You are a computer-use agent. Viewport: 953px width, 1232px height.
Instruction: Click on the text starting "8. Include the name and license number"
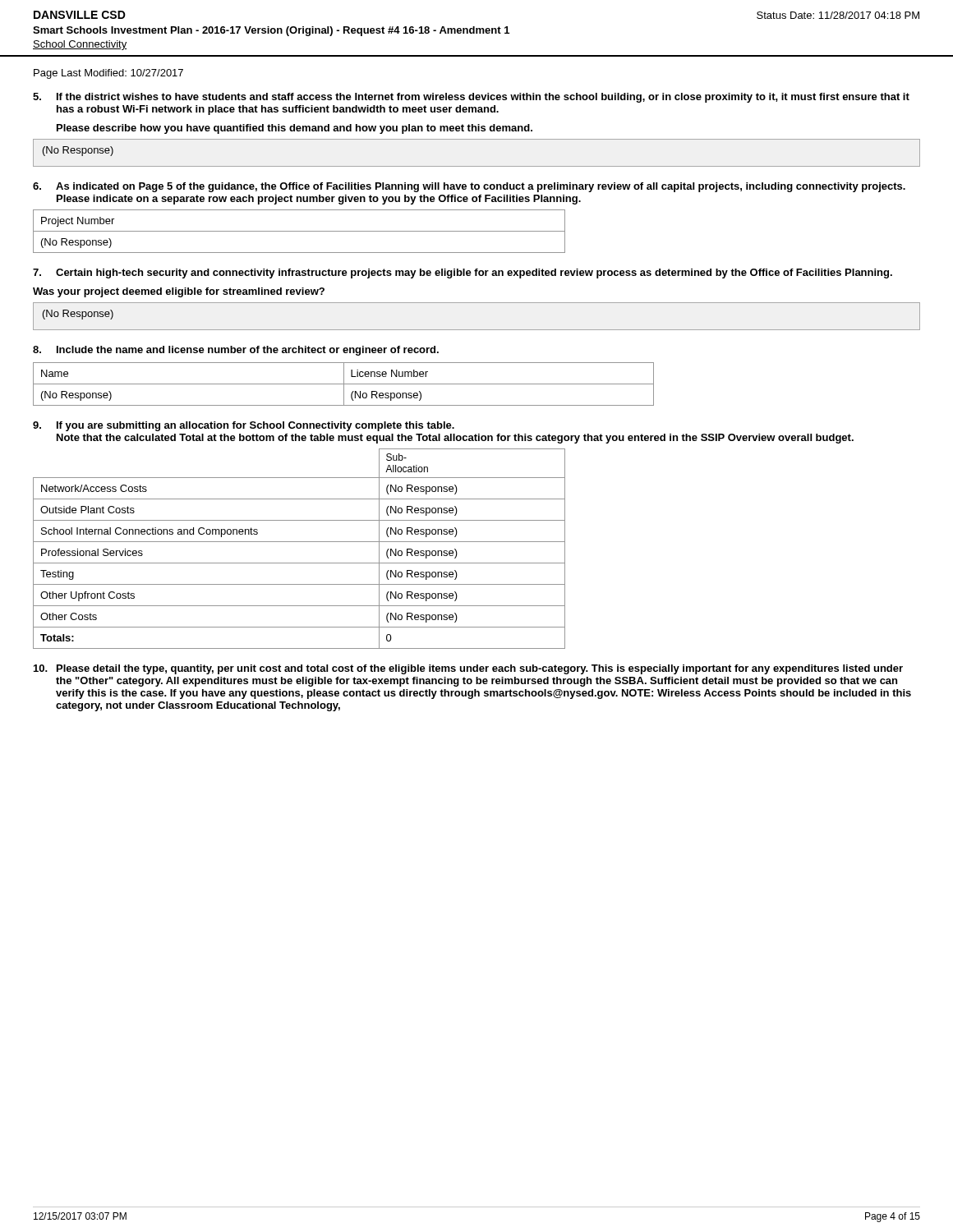point(236,351)
